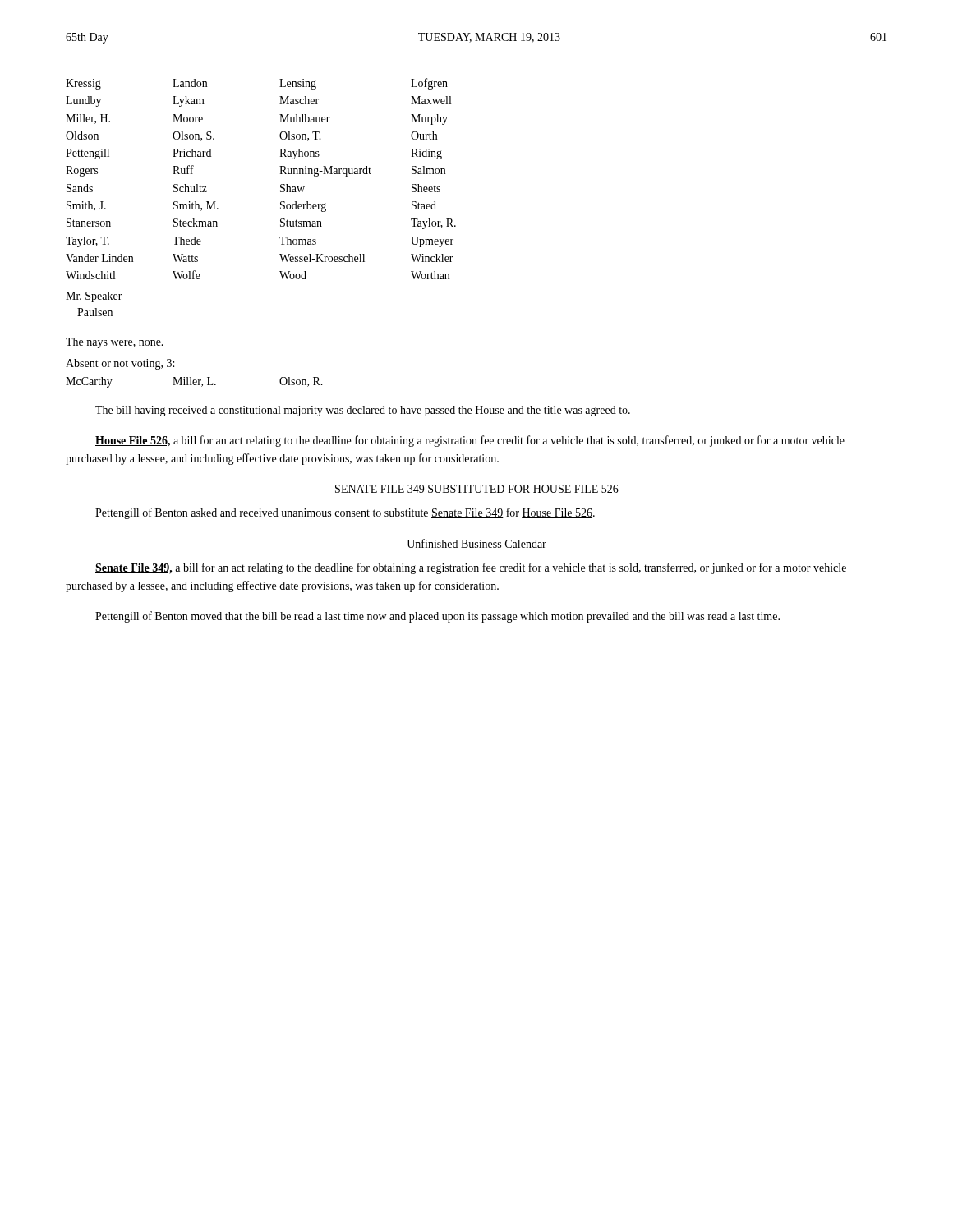Select the element starting "Pettengill of Benton asked and received unanimous"
The width and height of the screenshot is (953, 1232).
tap(345, 513)
